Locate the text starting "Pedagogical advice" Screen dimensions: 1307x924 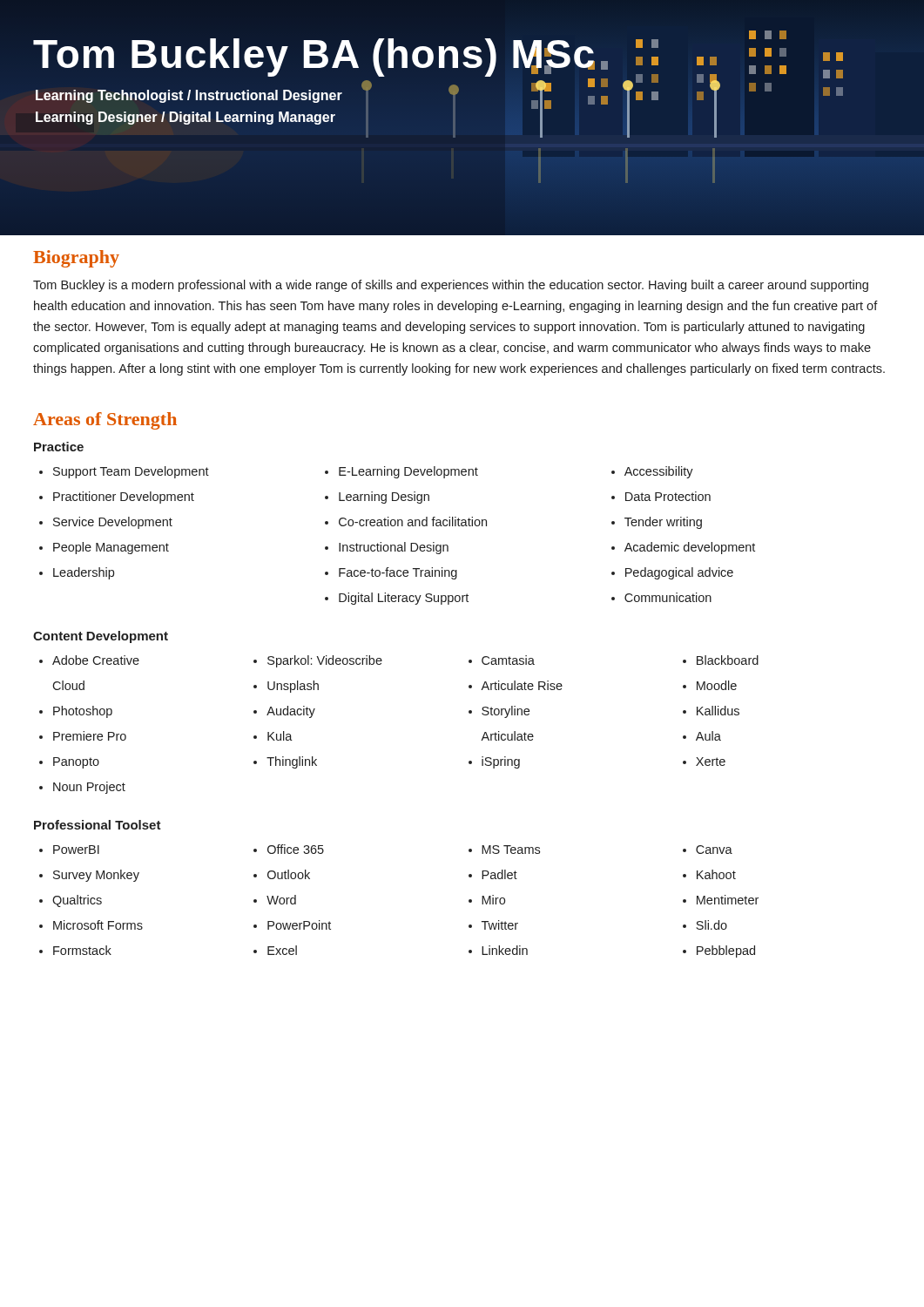click(679, 572)
